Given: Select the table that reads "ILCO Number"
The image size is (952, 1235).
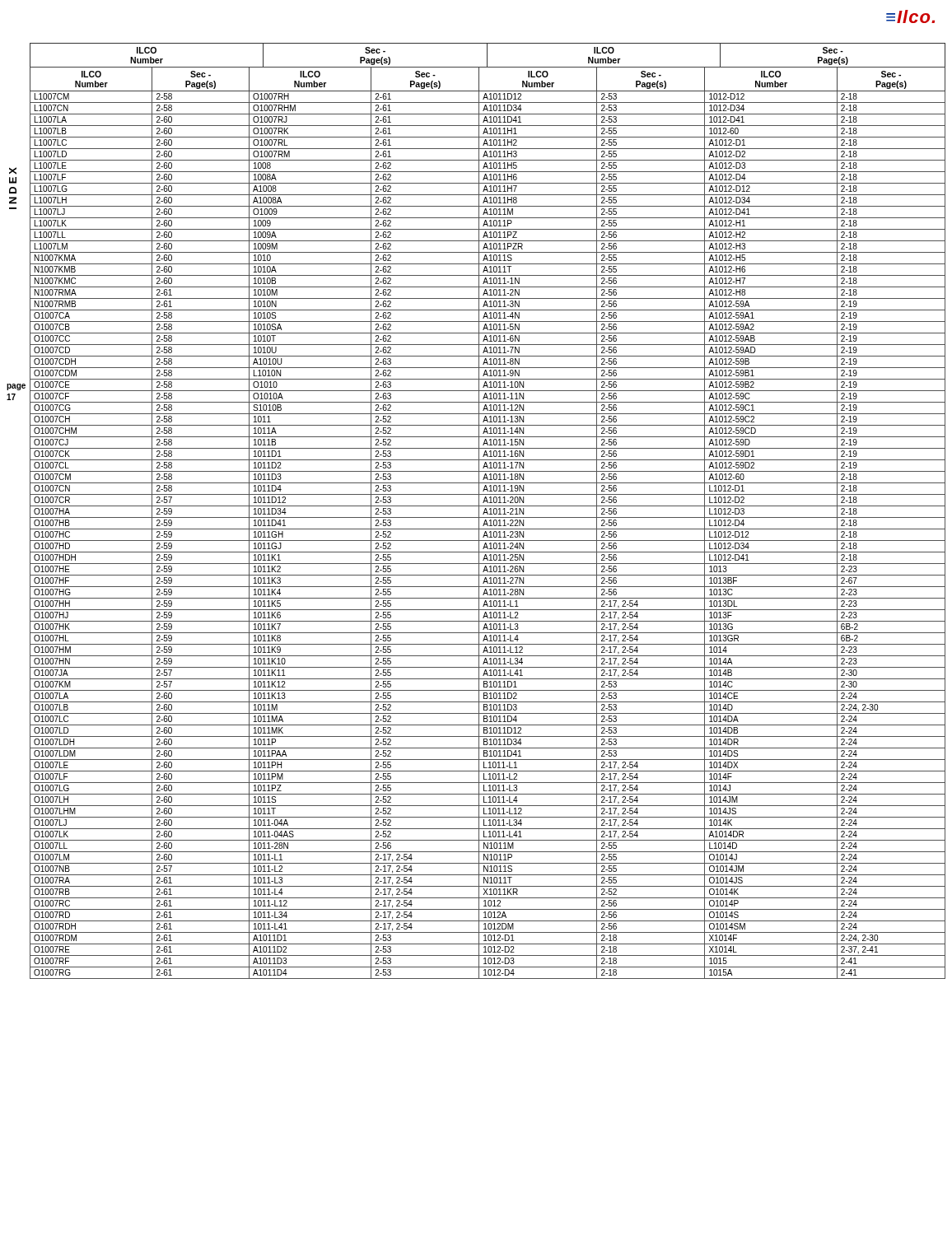Looking at the screenshot, I should (488, 511).
